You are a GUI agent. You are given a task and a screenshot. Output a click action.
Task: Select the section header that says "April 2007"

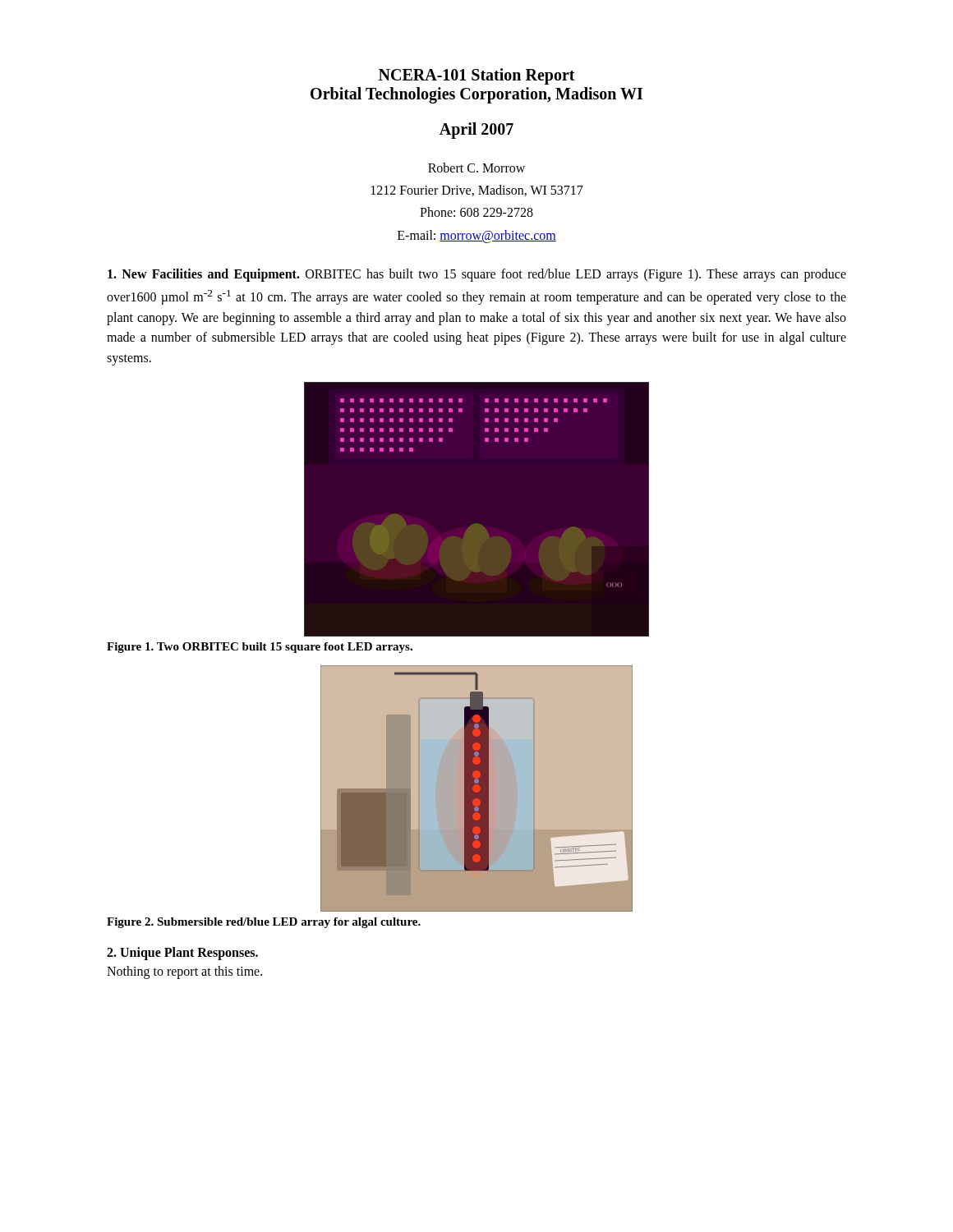(476, 129)
